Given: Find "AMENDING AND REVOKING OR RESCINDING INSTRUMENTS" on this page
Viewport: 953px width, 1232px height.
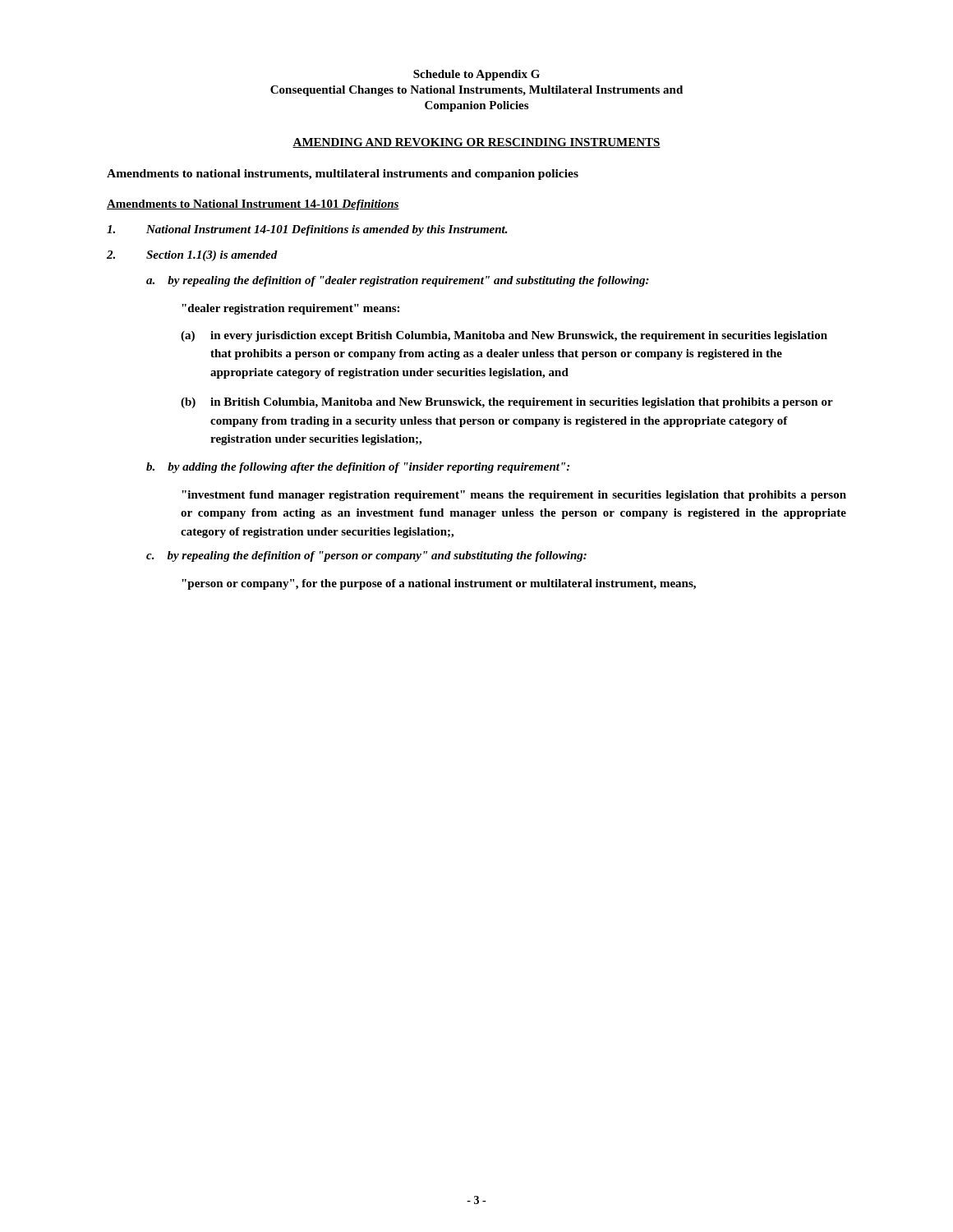Looking at the screenshot, I should tap(476, 142).
